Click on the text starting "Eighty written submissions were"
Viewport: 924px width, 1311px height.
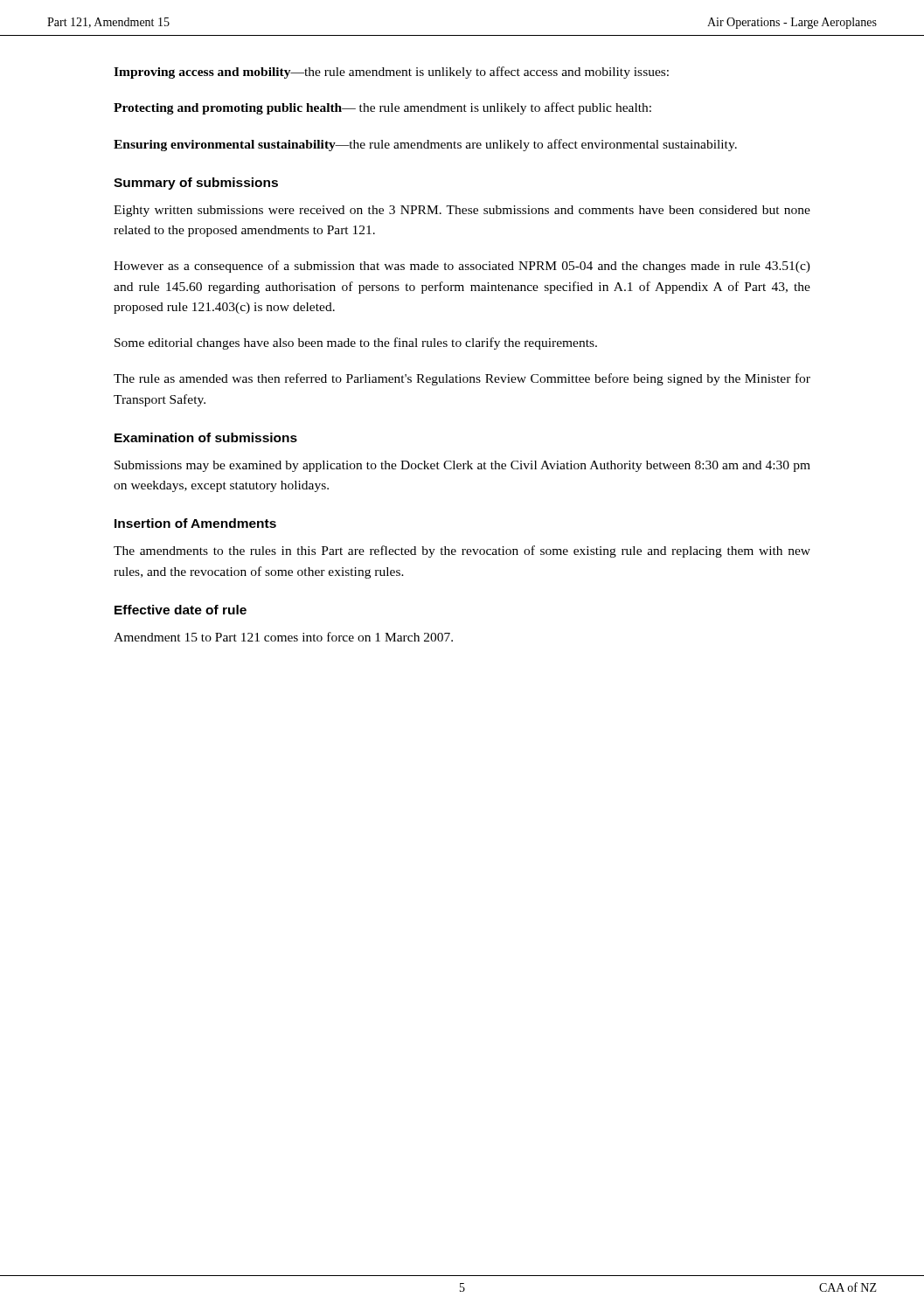pyautogui.click(x=462, y=219)
